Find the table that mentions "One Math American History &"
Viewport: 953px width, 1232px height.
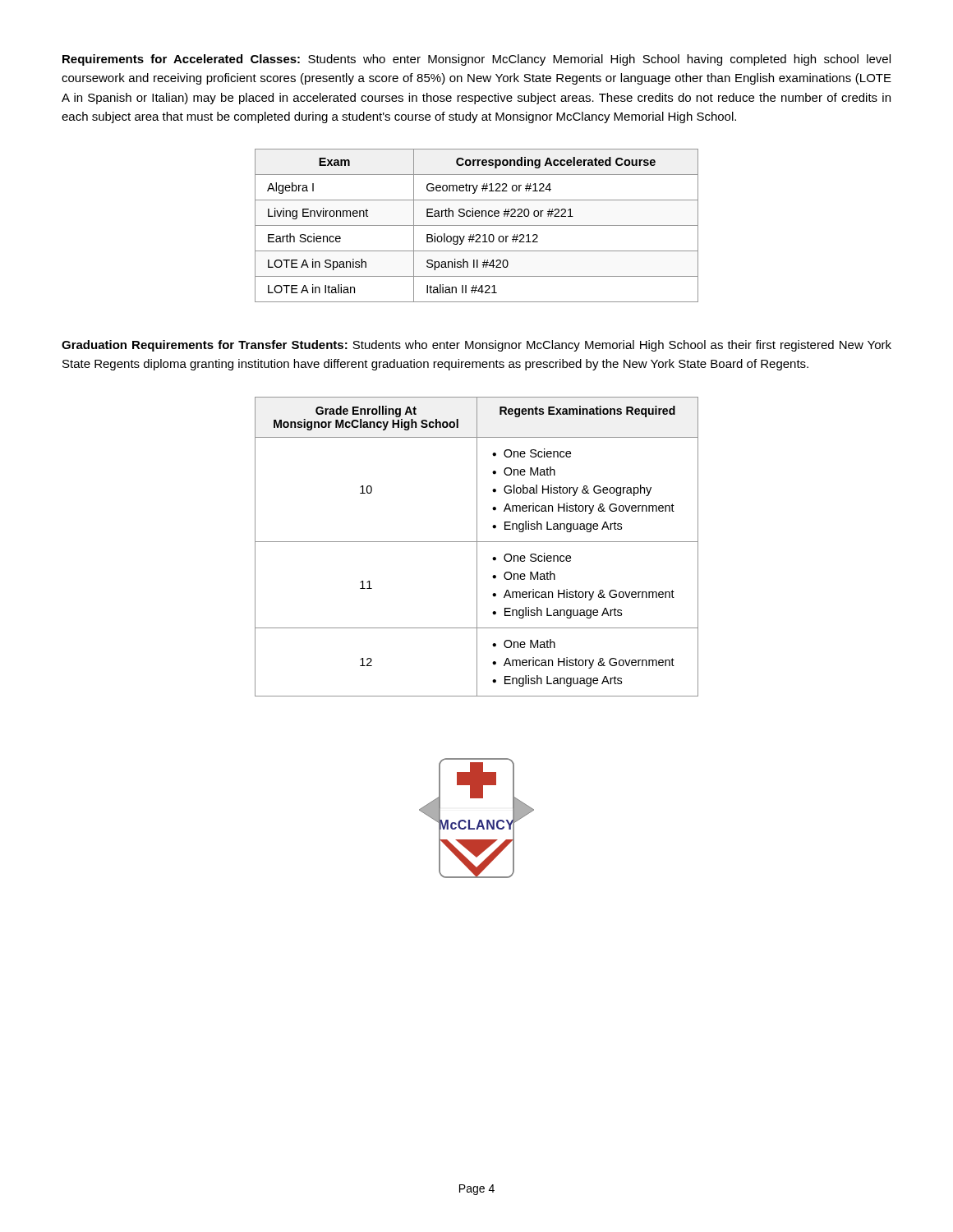(x=476, y=546)
